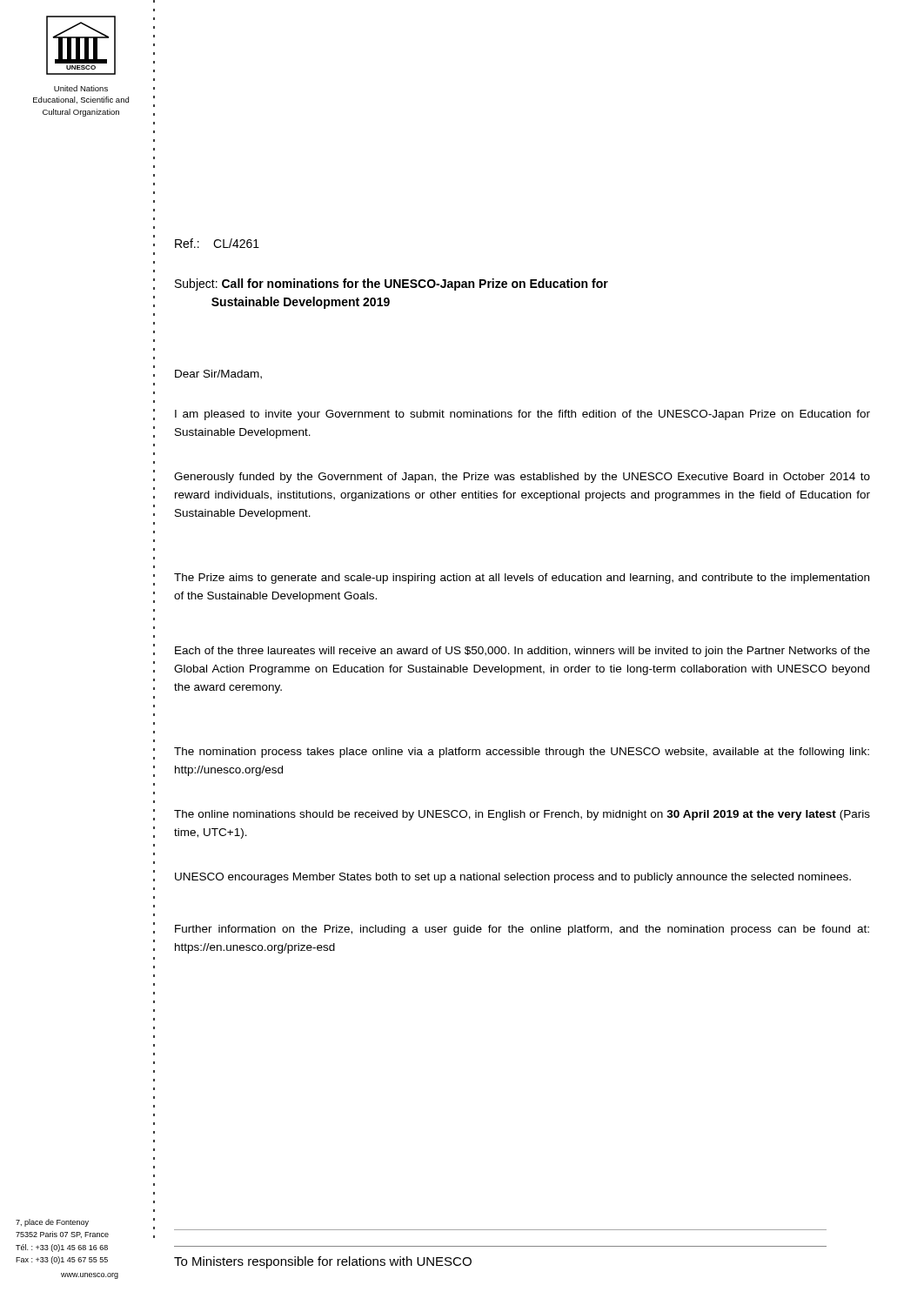Point to the text starting "The online nominations"

(x=522, y=823)
